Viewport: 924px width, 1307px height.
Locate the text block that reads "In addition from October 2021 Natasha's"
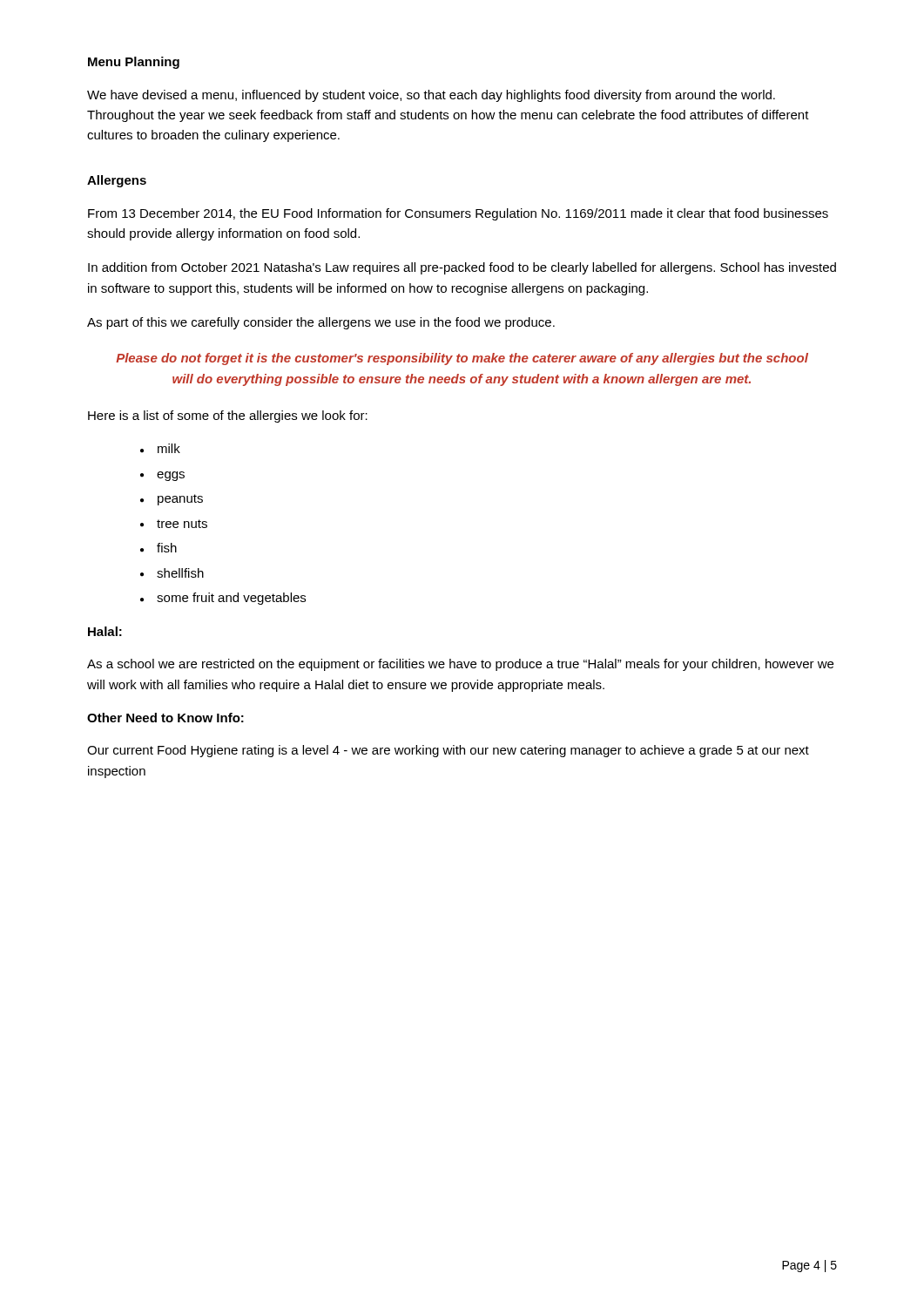coord(462,277)
